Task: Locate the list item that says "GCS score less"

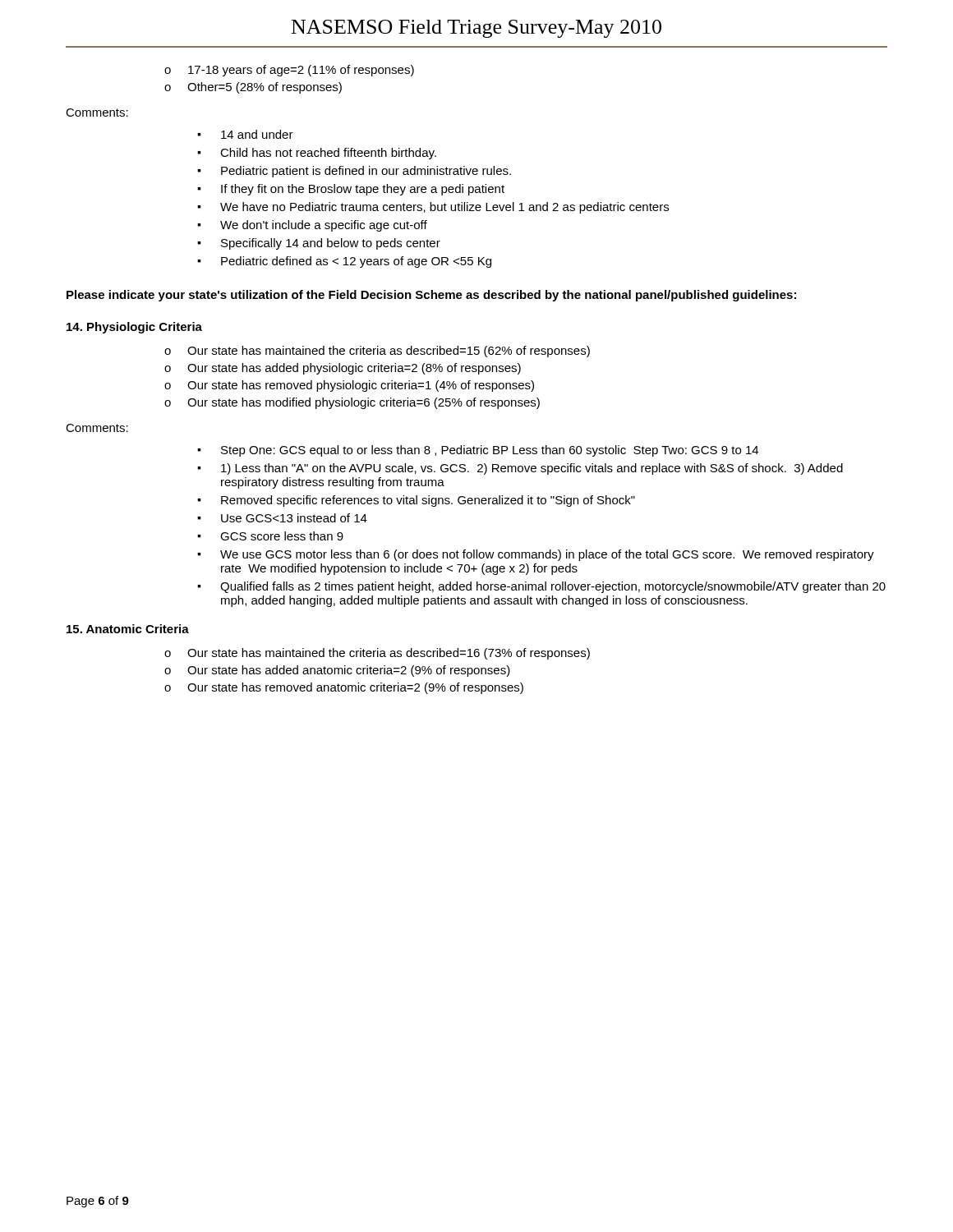Action: point(282,535)
